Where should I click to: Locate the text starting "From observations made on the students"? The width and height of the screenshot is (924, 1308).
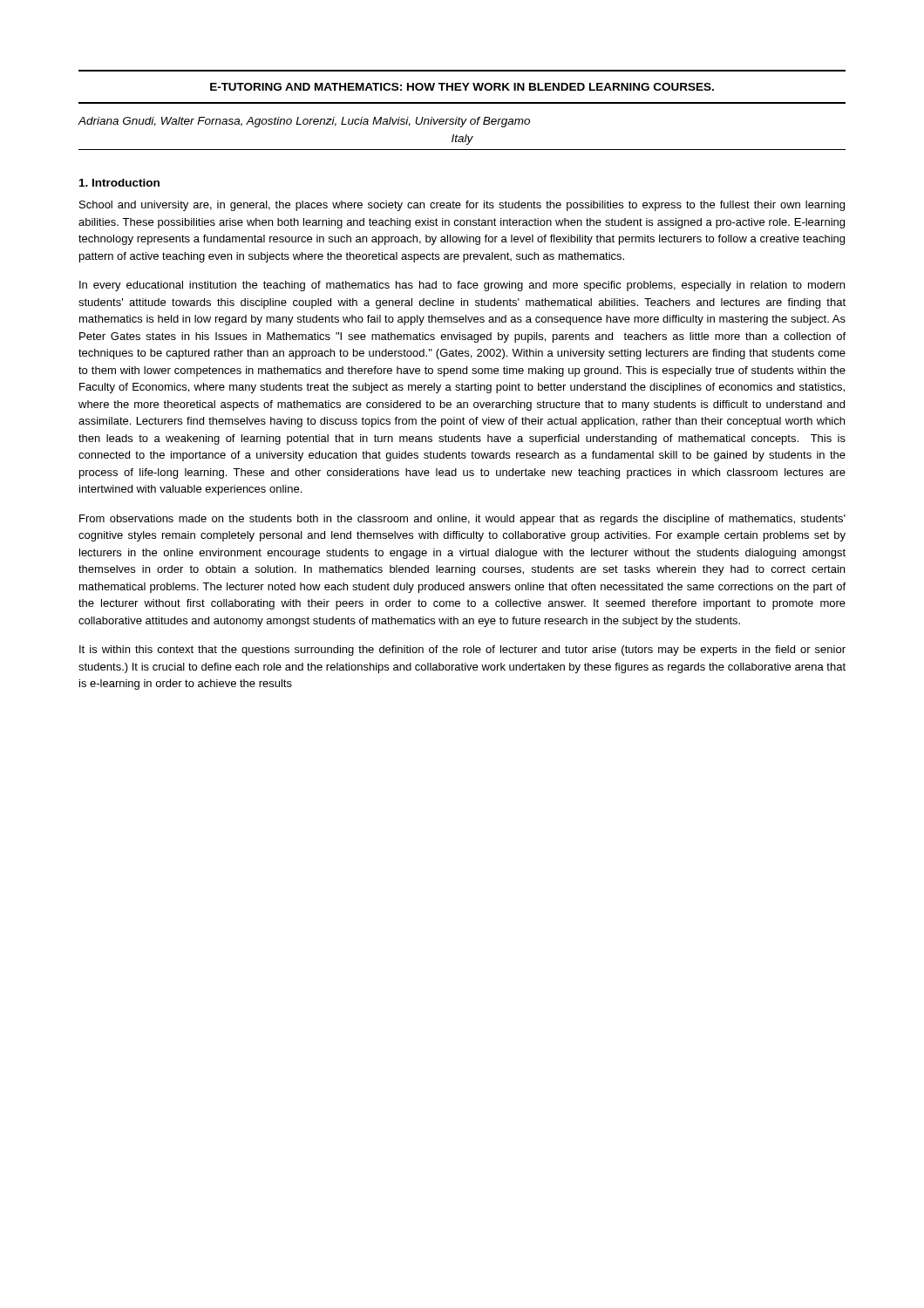[x=462, y=569]
